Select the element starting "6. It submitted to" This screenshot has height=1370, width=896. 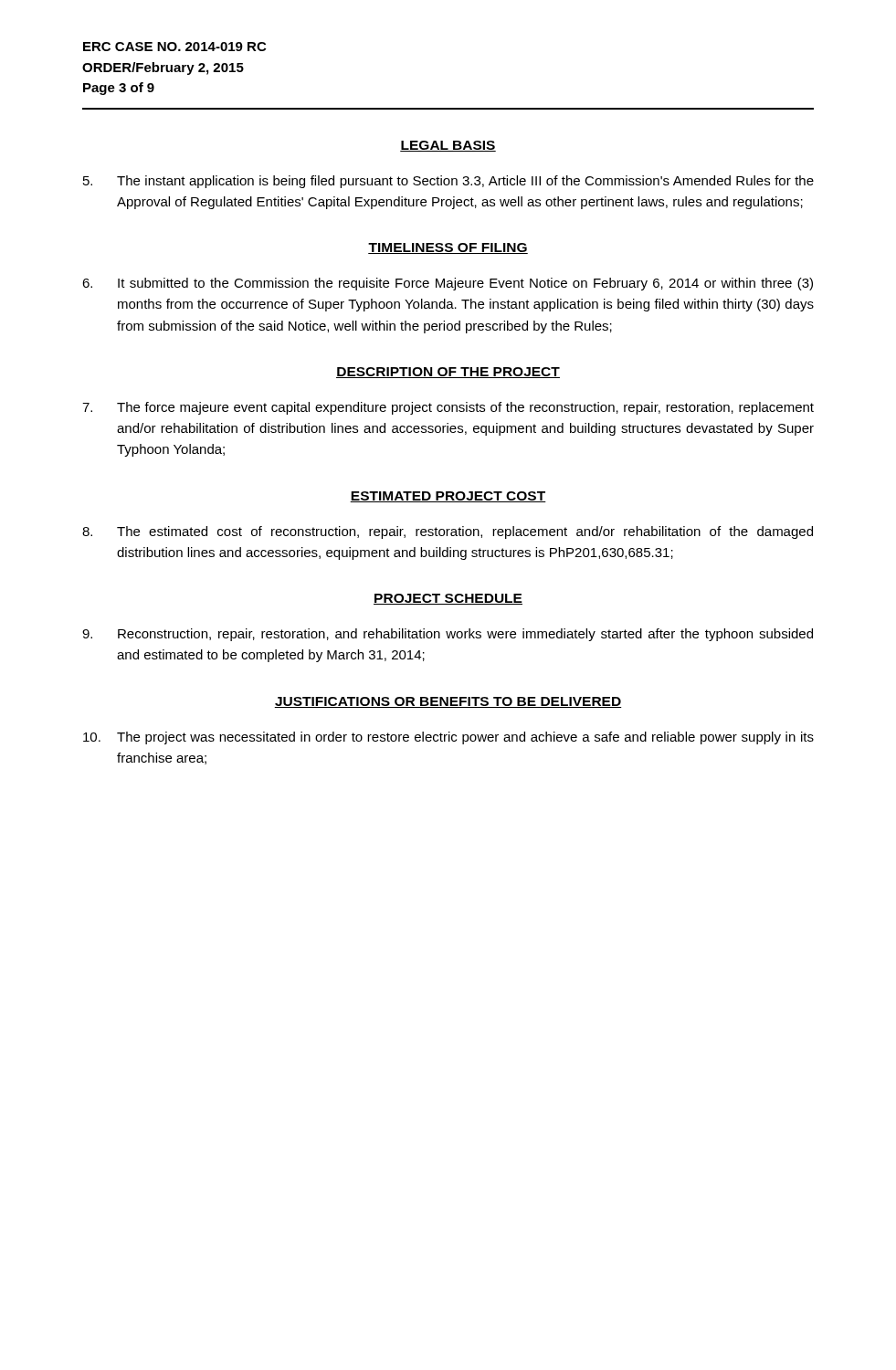448,304
